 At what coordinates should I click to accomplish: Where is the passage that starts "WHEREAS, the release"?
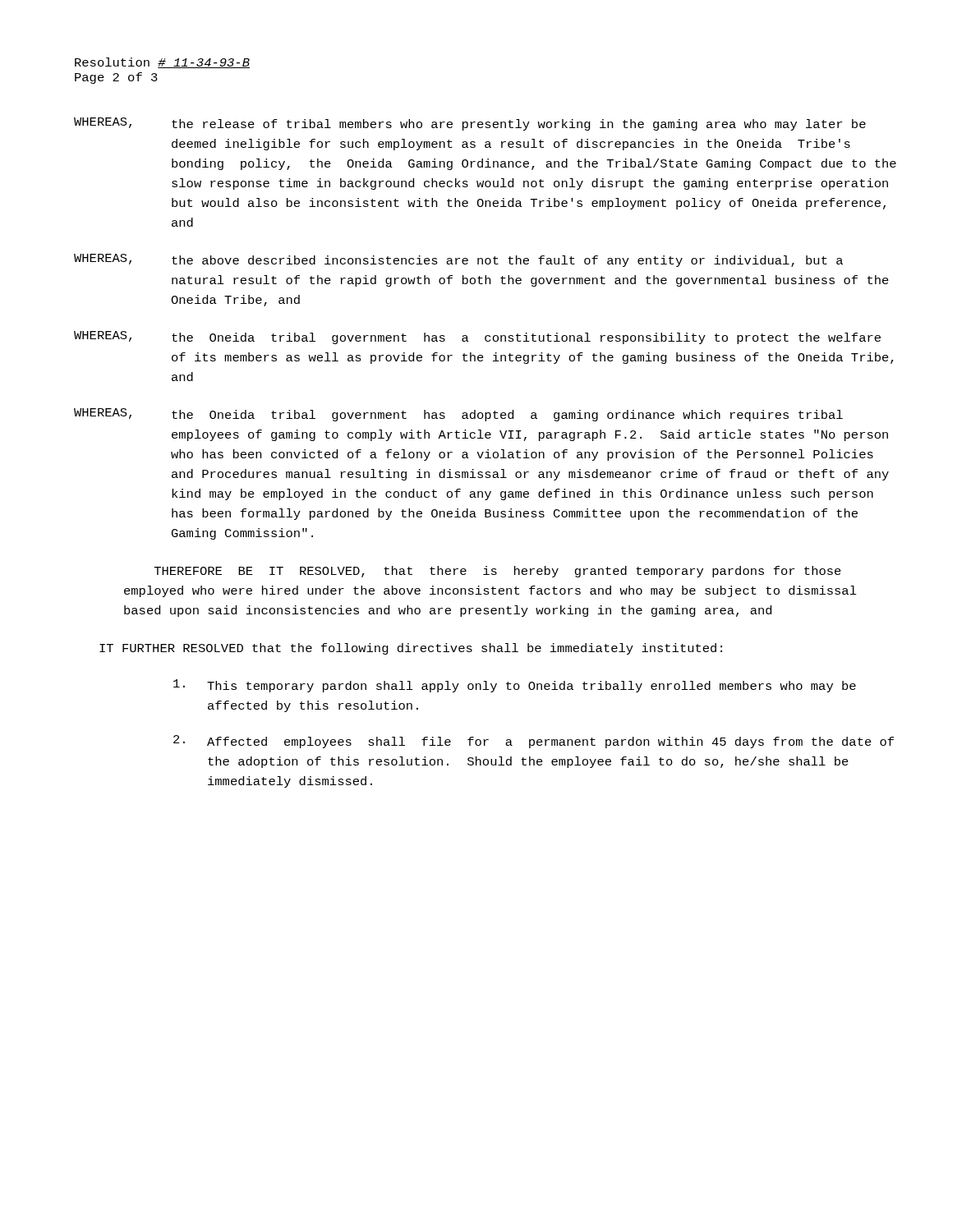pos(486,174)
